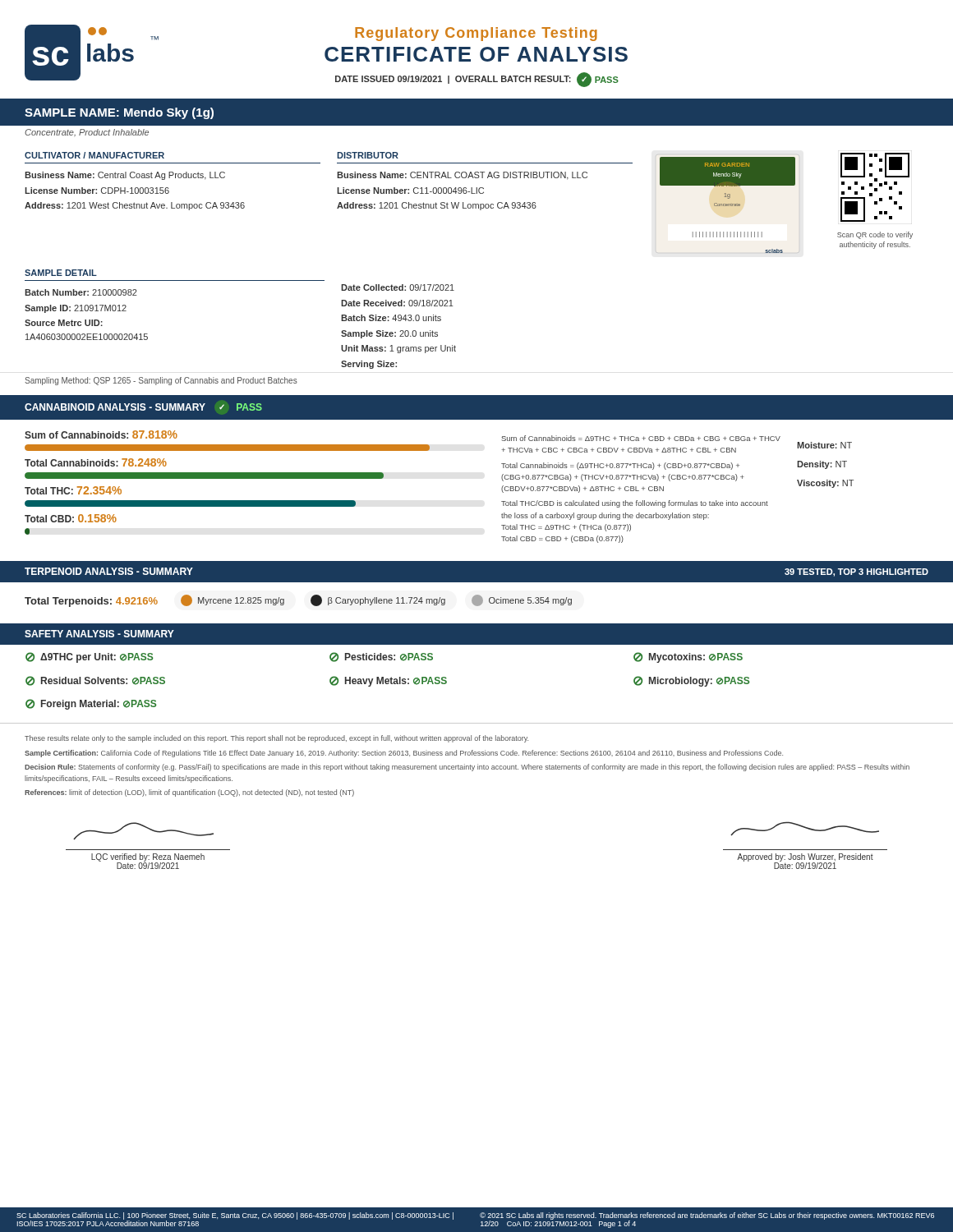Find the text block that reads "DISTRIBUTOR Business Name: CENTRAL COAST"
Viewport: 953px width, 1232px height.
485,181
